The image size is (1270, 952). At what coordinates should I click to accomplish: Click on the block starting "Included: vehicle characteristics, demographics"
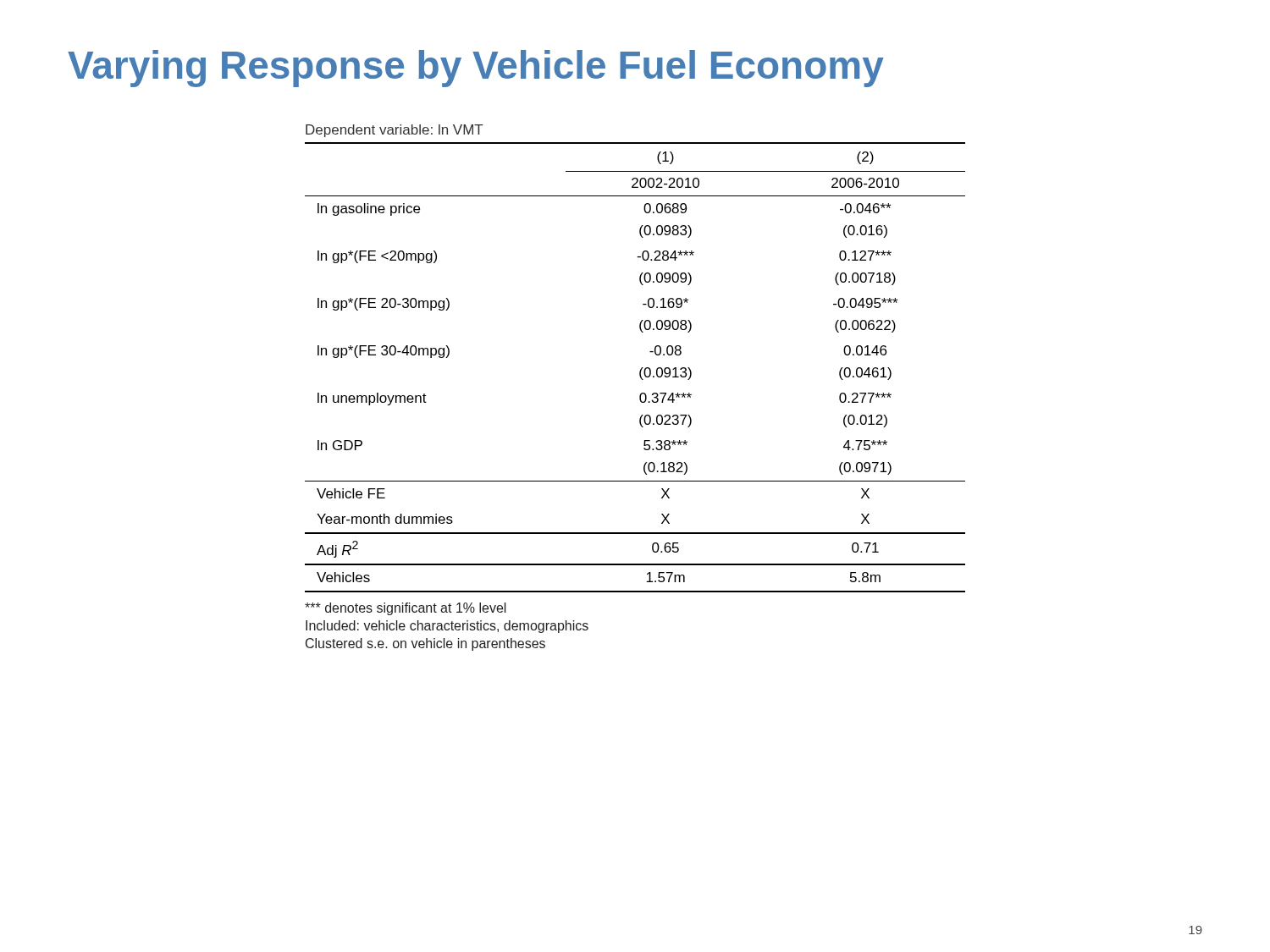point(447,627)
